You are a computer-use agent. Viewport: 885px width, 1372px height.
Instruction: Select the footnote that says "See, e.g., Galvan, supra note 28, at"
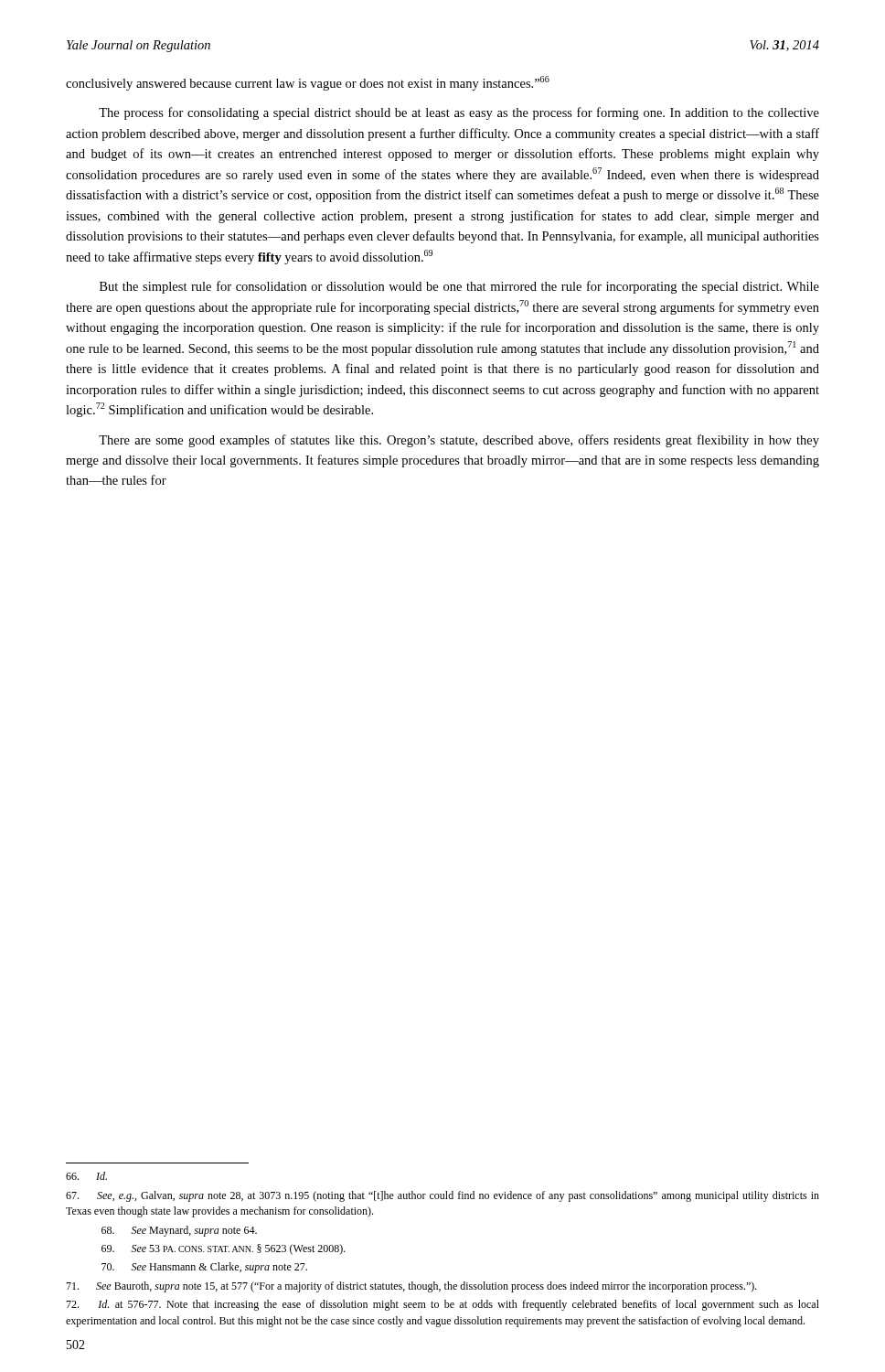click(x=442, y=1203)
